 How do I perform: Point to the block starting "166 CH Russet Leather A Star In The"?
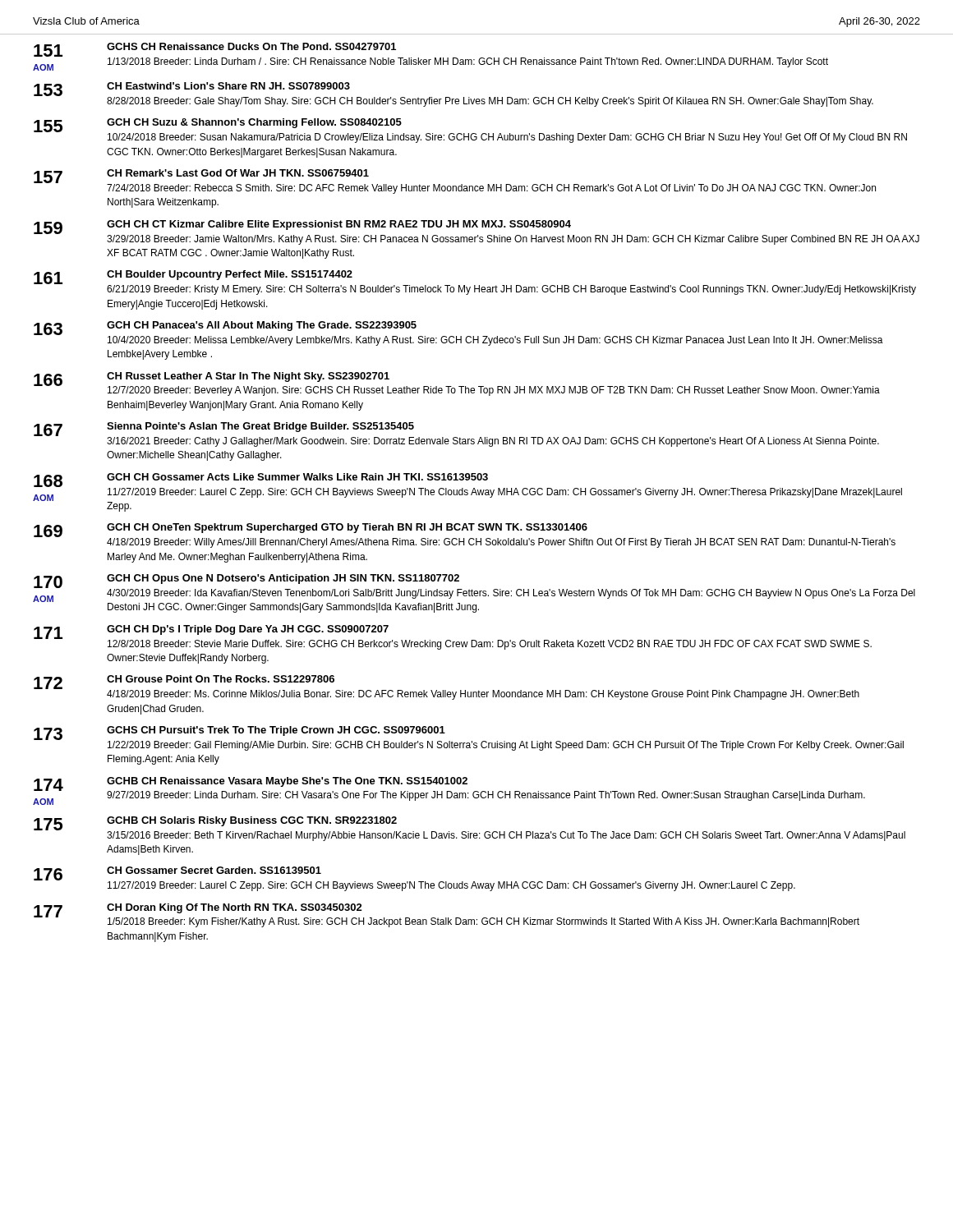coord(476,390)
